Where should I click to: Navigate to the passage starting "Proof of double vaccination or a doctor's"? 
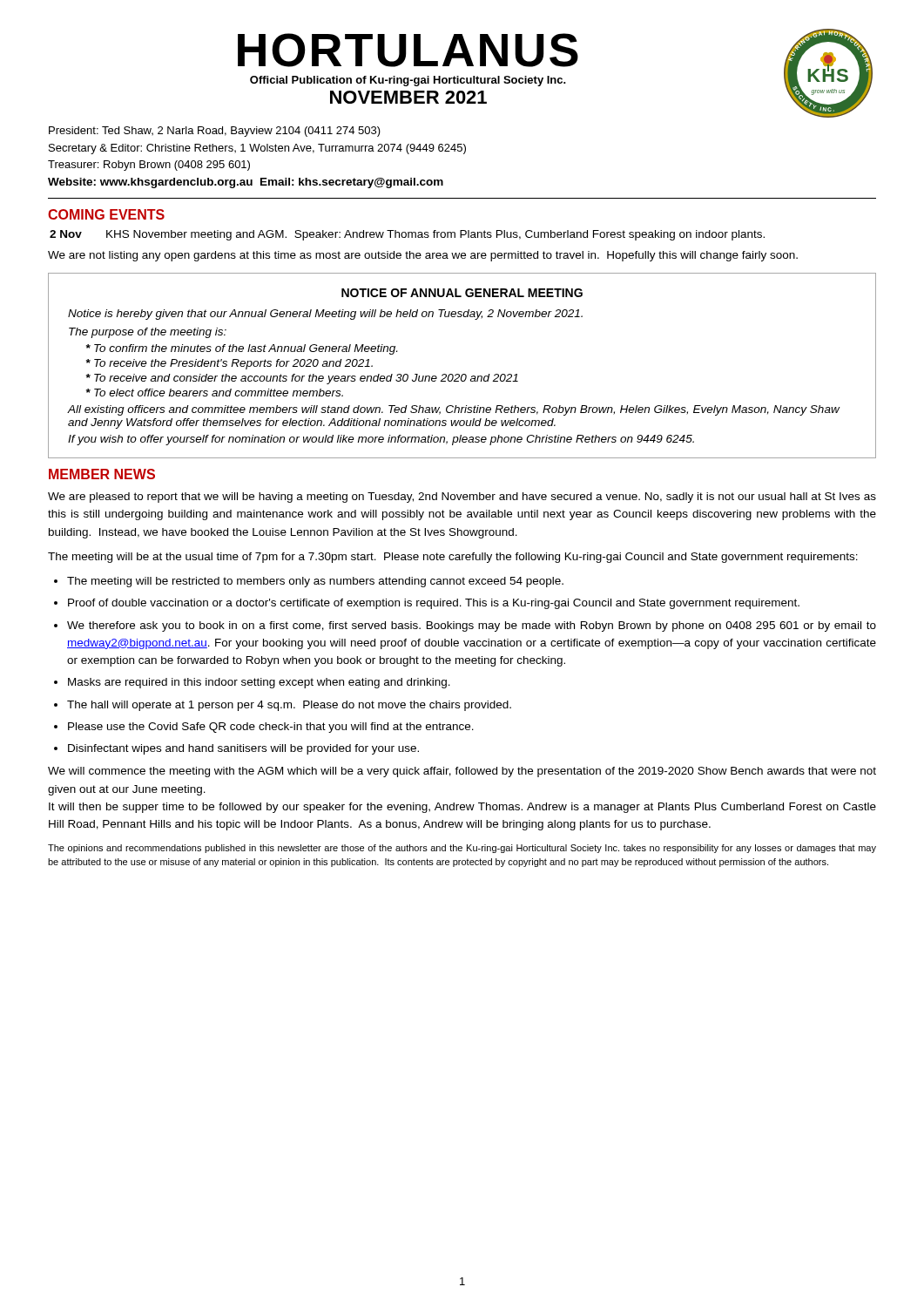434,603
